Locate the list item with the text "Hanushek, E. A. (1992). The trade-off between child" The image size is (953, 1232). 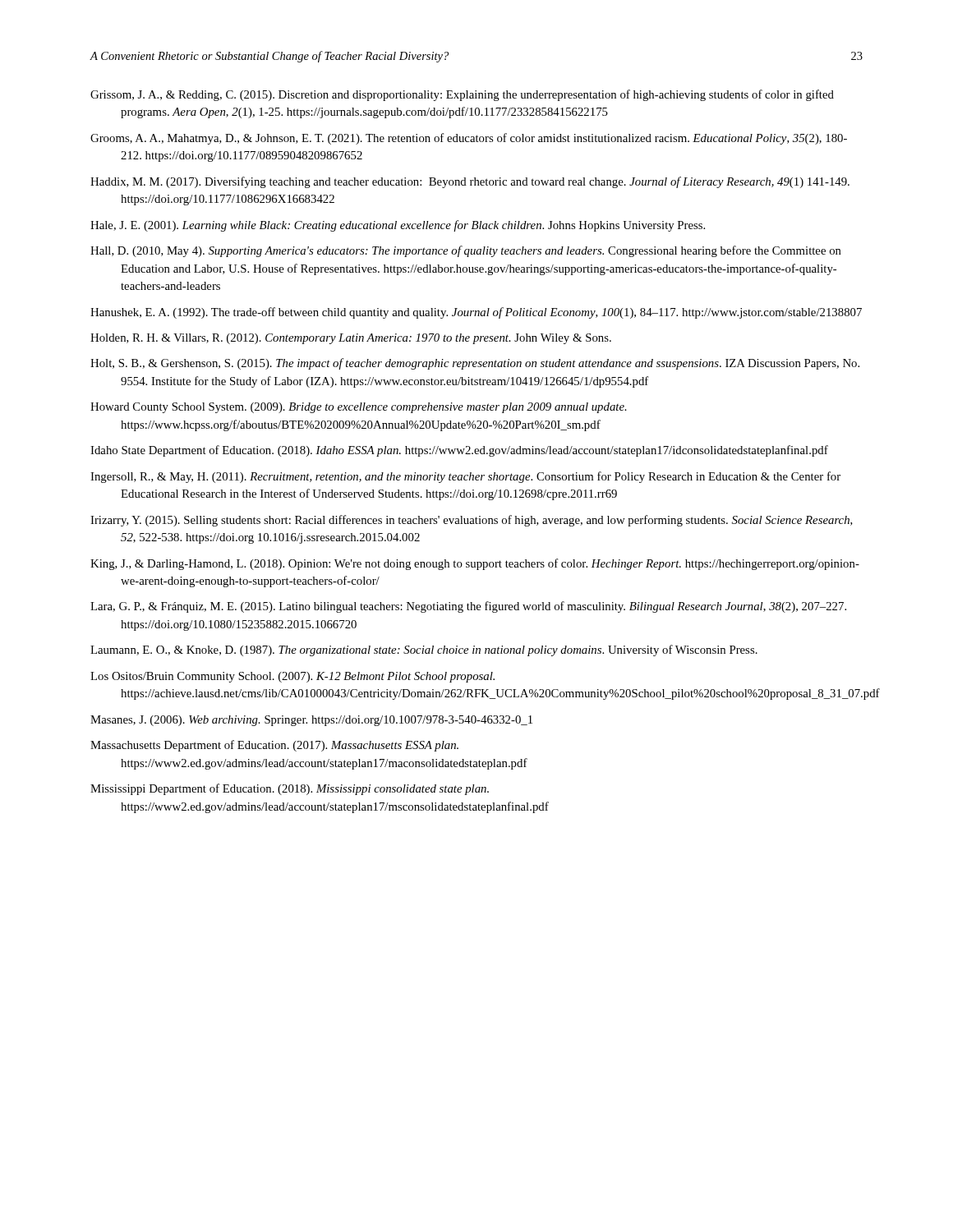pyautogui.click(x=476, y=312)
